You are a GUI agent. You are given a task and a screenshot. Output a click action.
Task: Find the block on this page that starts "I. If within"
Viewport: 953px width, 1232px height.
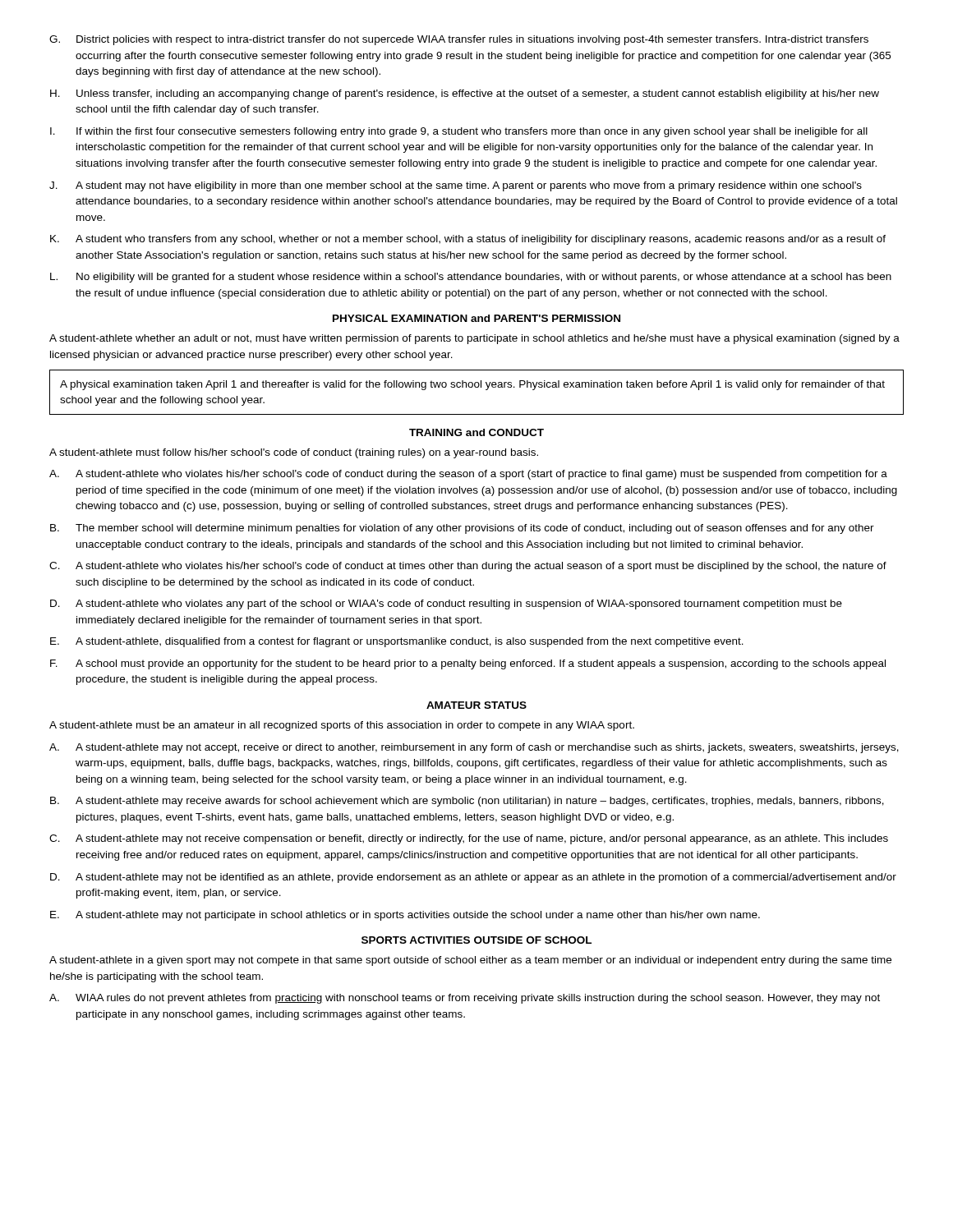476,147
